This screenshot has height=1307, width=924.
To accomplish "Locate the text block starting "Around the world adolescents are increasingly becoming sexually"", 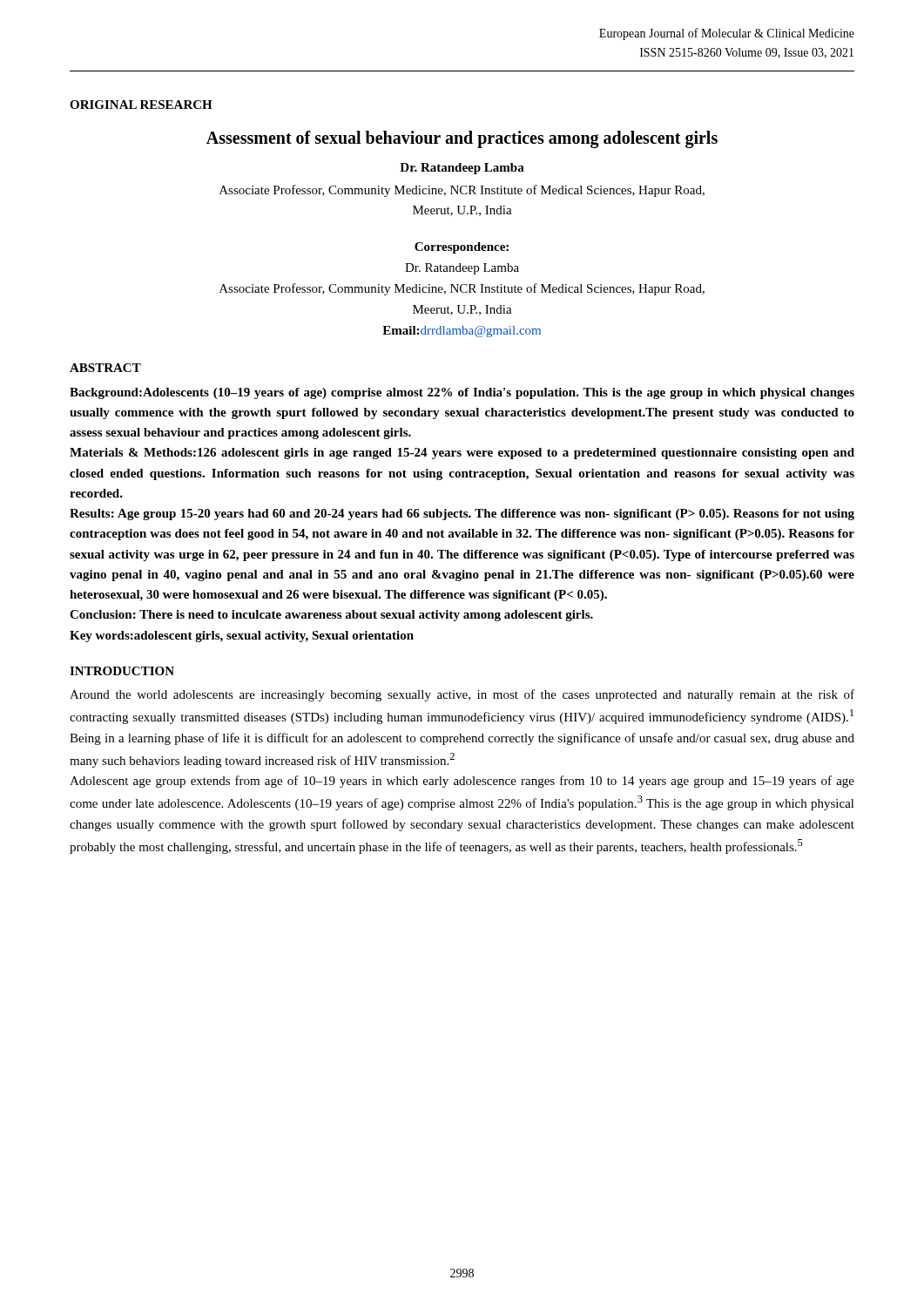I will pos(462,771).
